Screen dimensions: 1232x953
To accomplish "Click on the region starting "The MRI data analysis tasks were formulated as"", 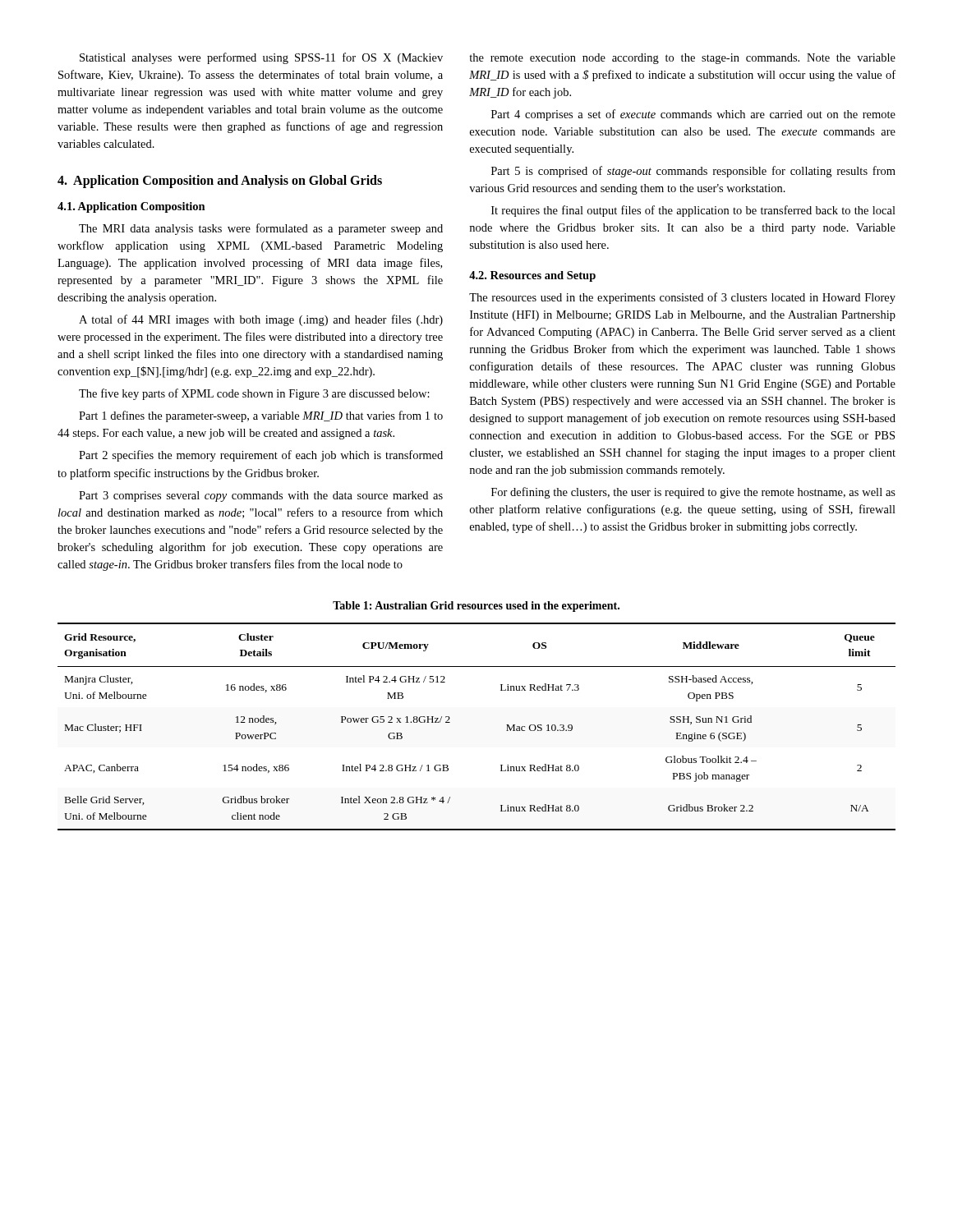I will 250,397.
